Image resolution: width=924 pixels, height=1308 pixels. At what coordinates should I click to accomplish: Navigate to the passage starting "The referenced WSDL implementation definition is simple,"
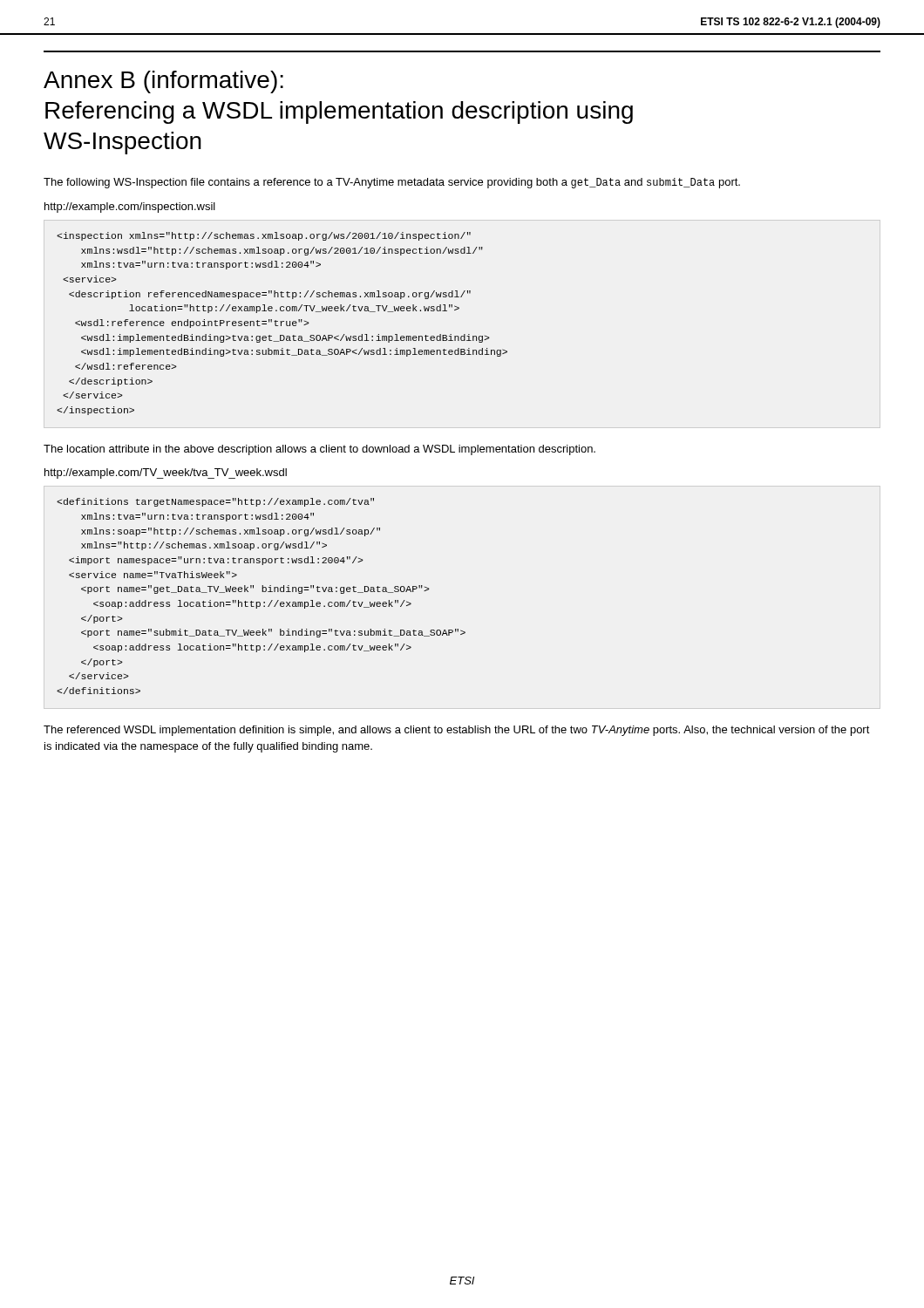tap(457, 738)
